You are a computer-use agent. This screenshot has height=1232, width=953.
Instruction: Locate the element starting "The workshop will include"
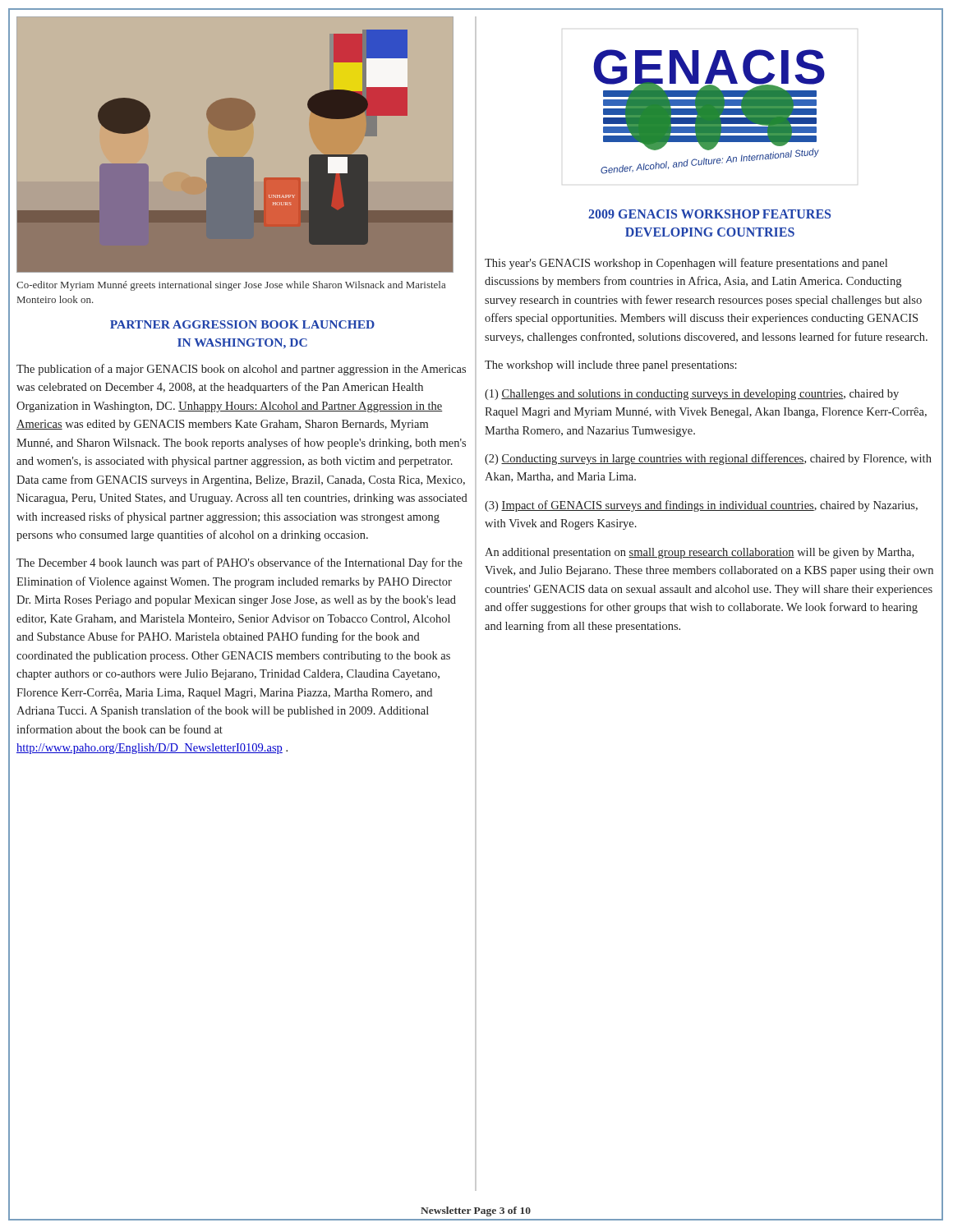[611, 365]
